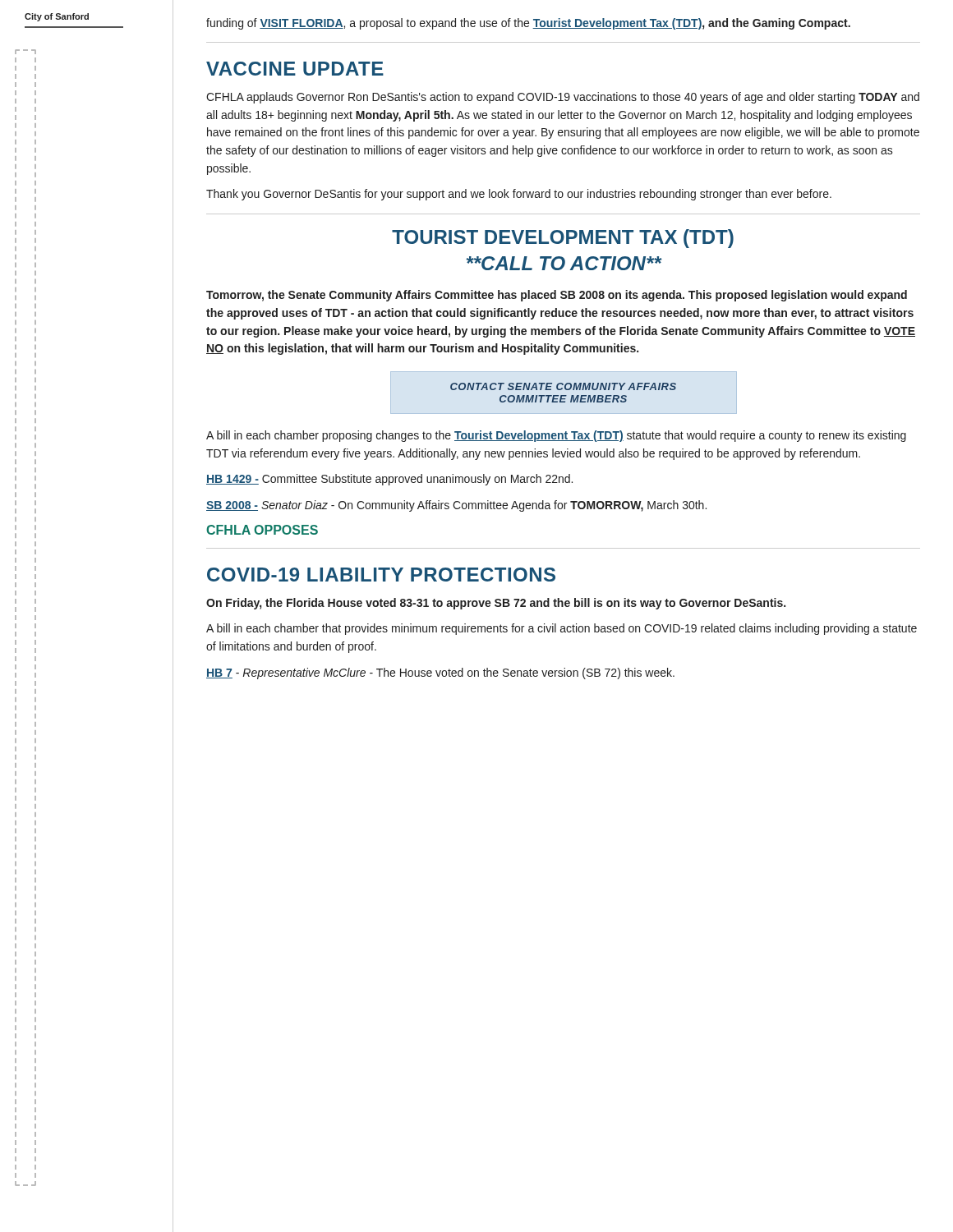The height and width of the screenshot is (1232, 953).
Task: Point to "CFHLA OPPOSES"
Action: point(262,530)
